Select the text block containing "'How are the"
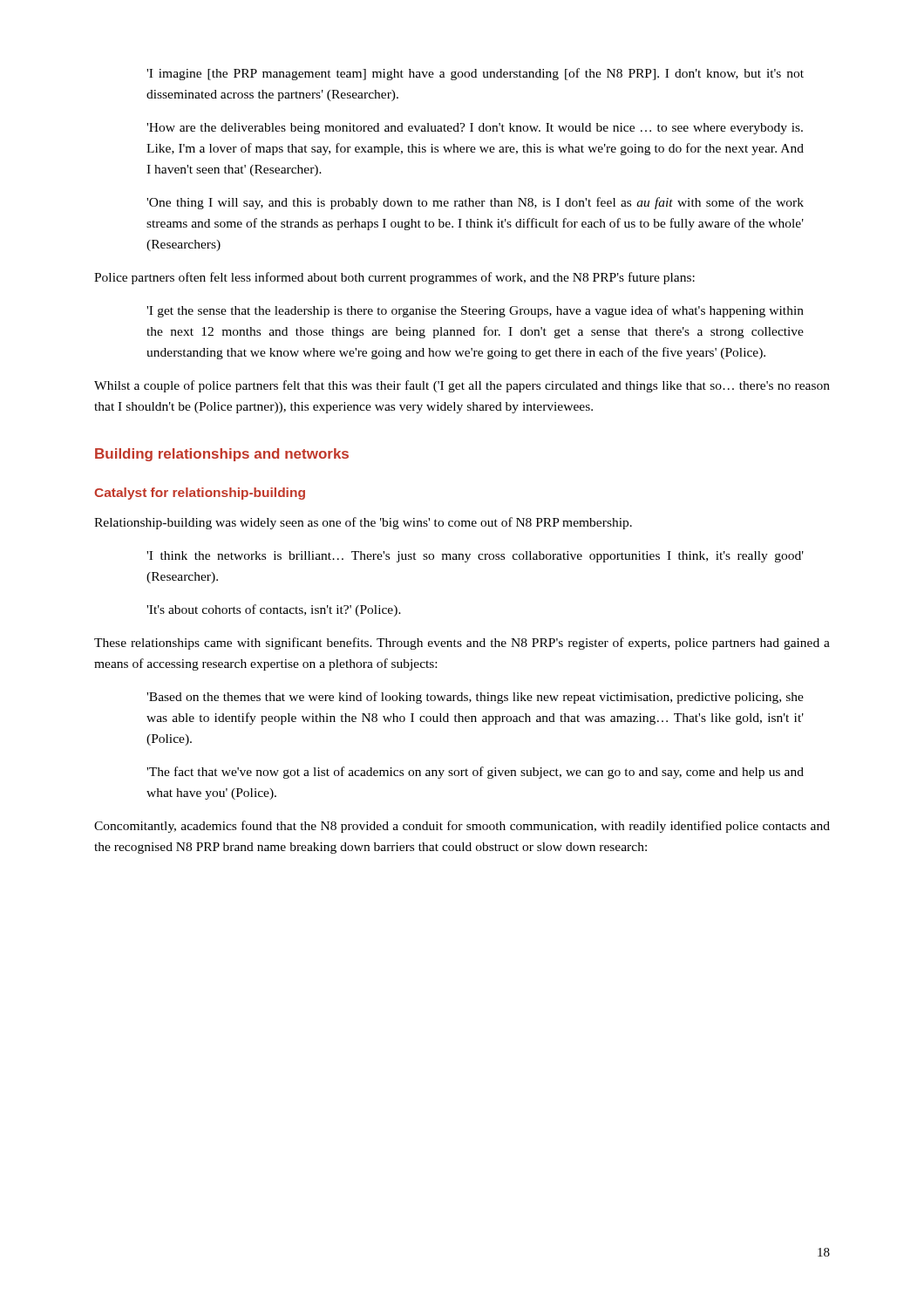The width and height of the screenshot is (924, 1308). click(475, 148)
